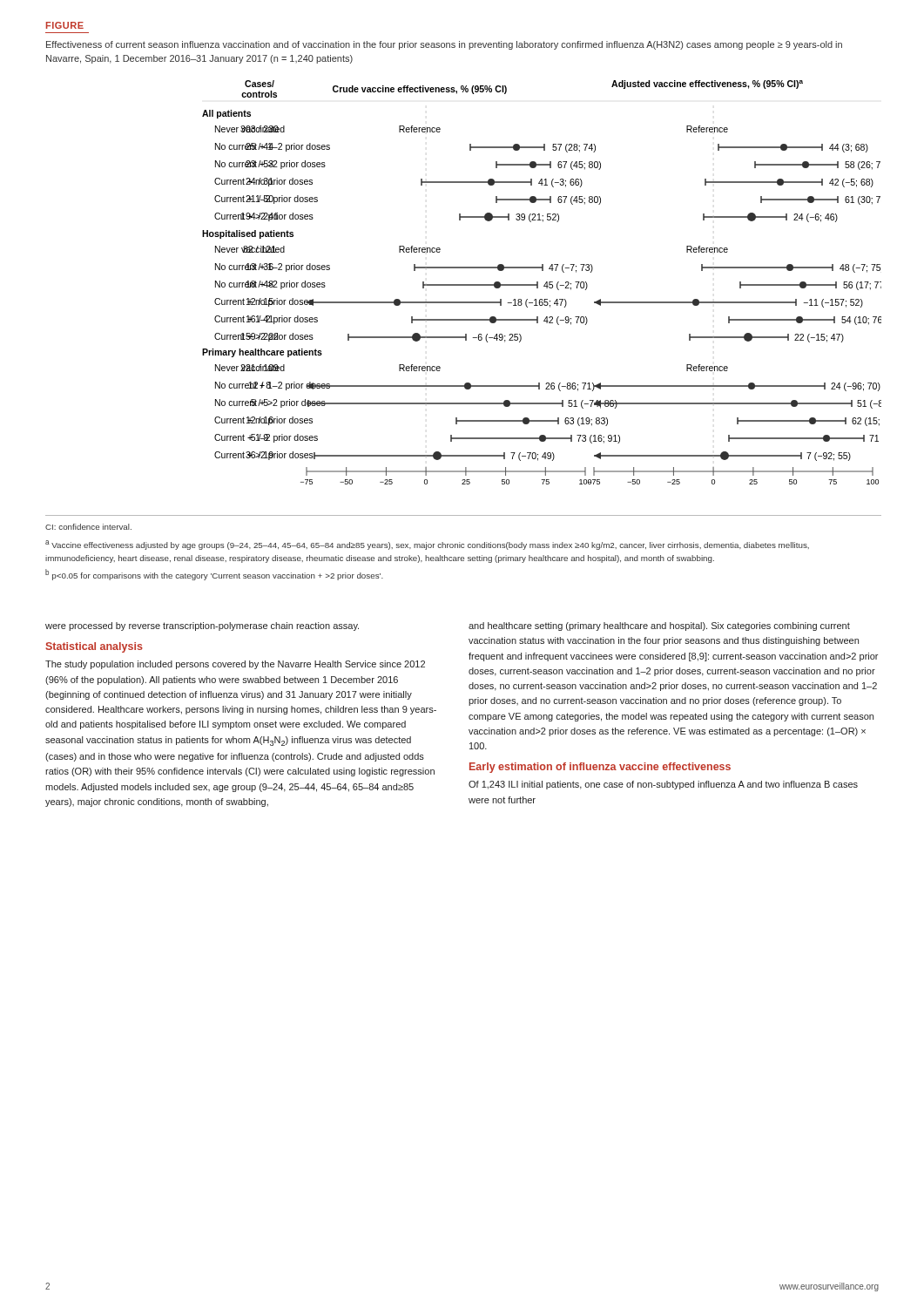Find the text starting "CI: confidence interval."
The width and height of the screenshot is (924, 1307).
coord(89,527)
